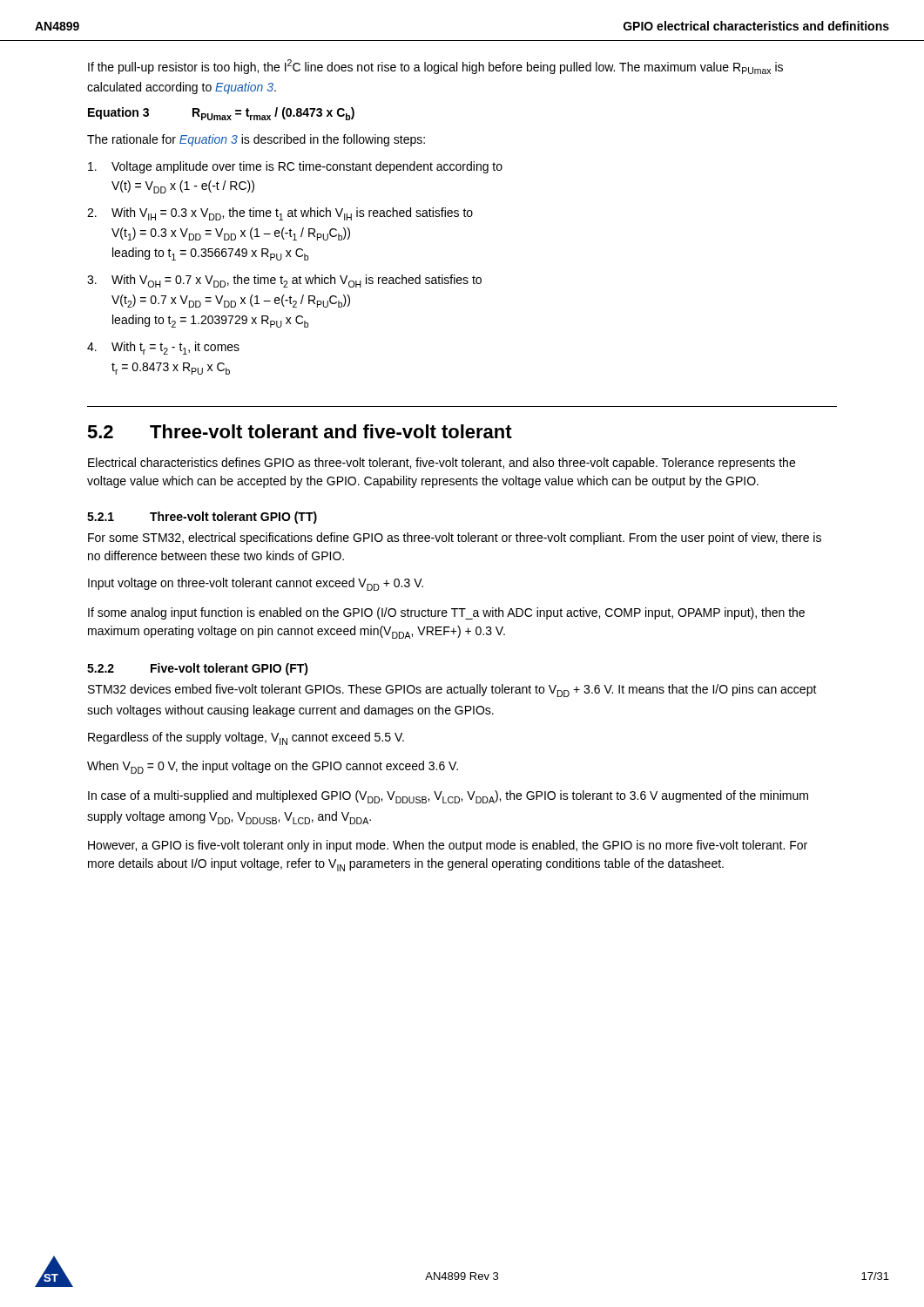The height and width of the screenshot is (1307, 924).
Task: Select the text starting "2. With VIH = 0.3"
Action: click(280, 214)
